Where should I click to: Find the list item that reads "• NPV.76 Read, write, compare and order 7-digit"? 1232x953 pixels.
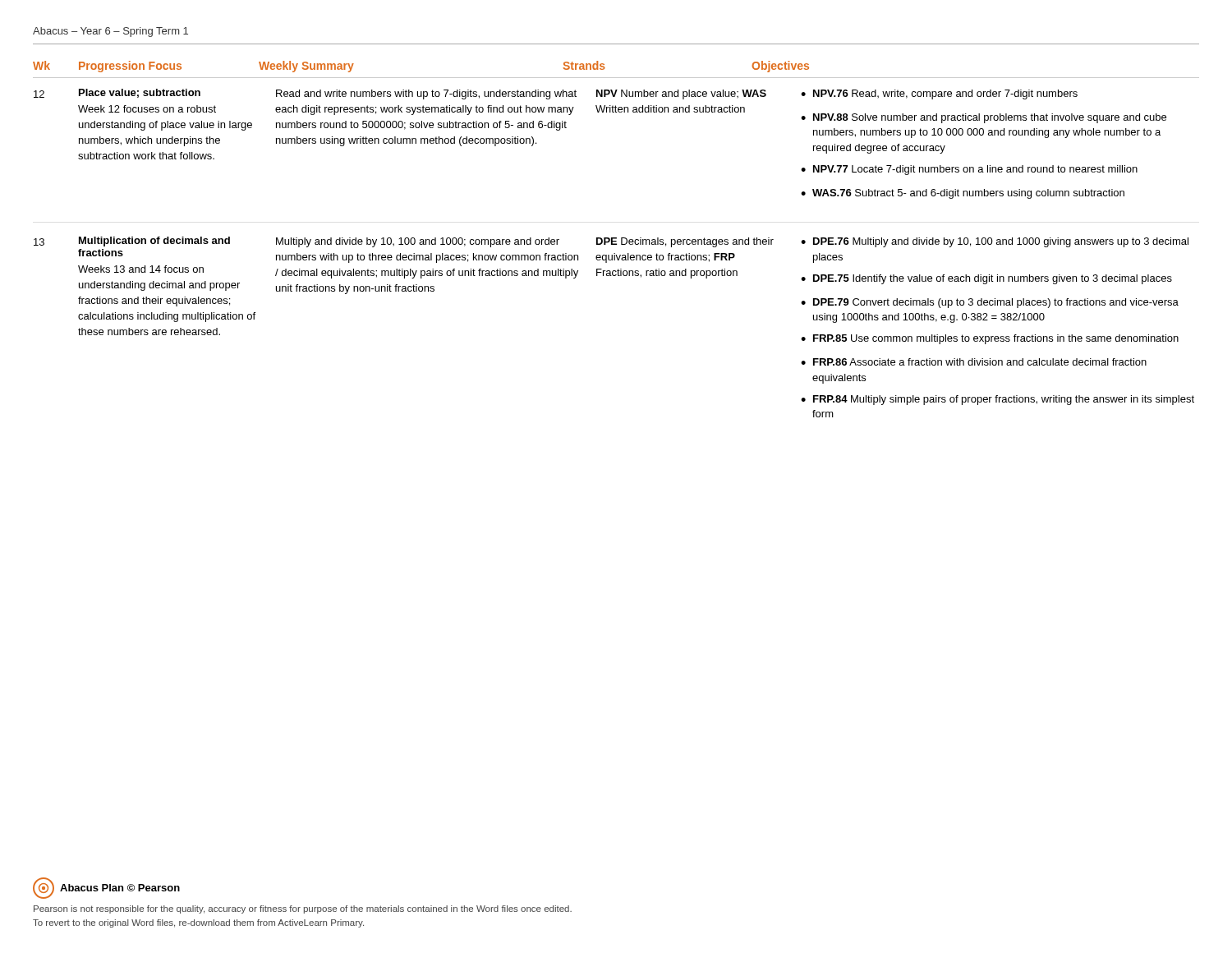coord(1000,95)
